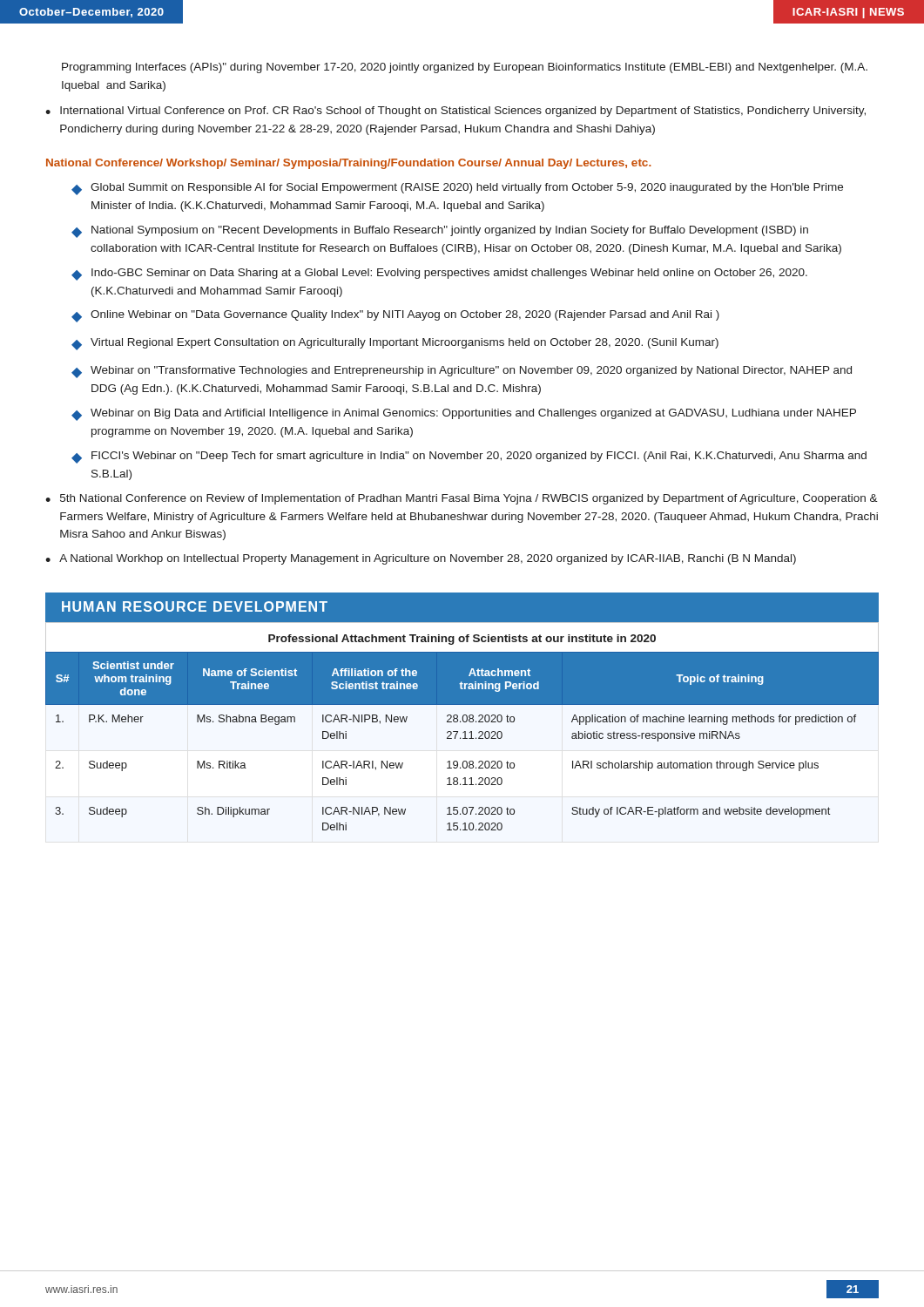Find the text block with the text "Programming Interfaces (APIs)" during November 17-20,"
Viewport: 924px width, 1307px height.
click(465, 76)
